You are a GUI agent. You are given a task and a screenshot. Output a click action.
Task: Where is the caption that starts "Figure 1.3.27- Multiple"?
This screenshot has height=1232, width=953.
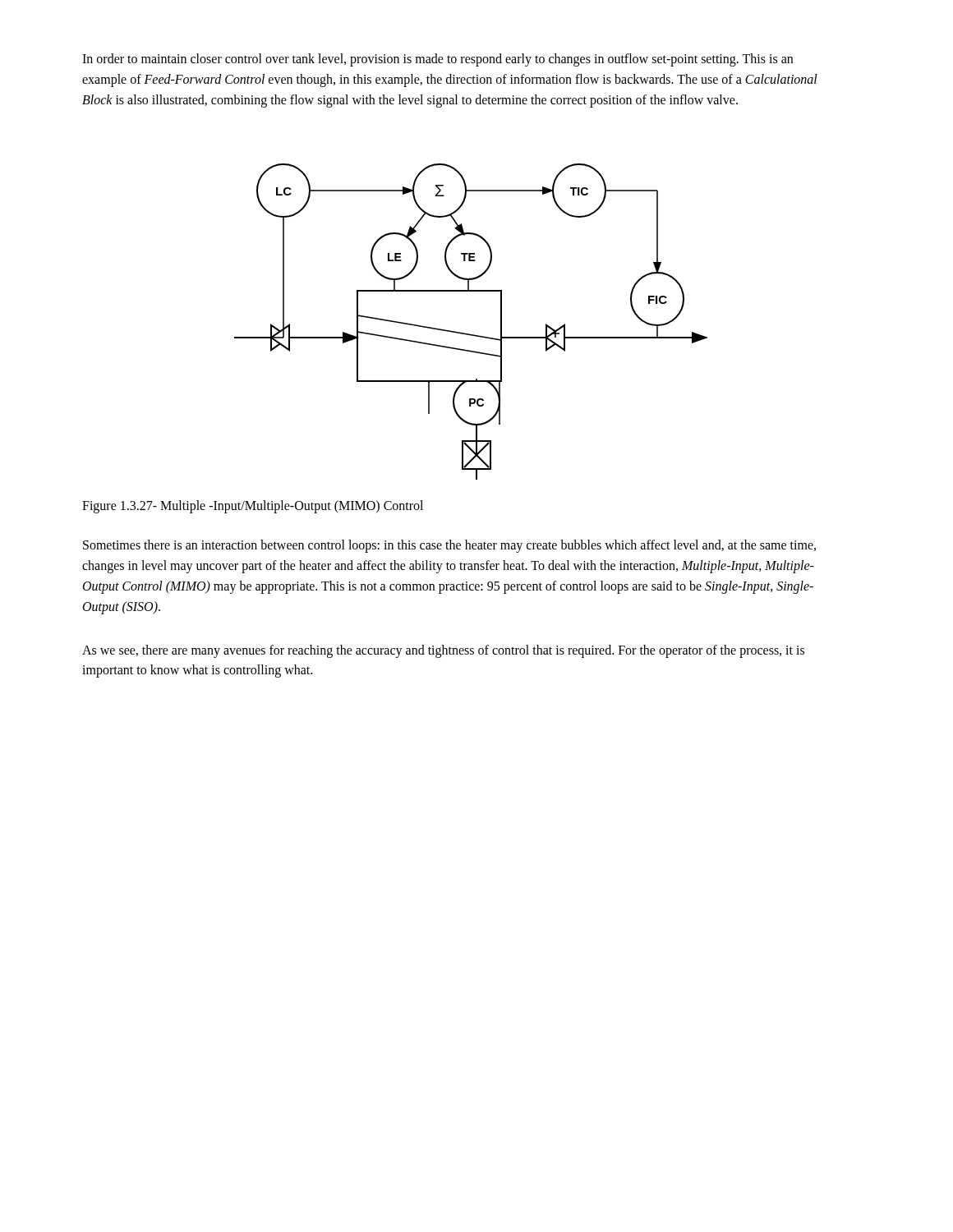[253, 506]
